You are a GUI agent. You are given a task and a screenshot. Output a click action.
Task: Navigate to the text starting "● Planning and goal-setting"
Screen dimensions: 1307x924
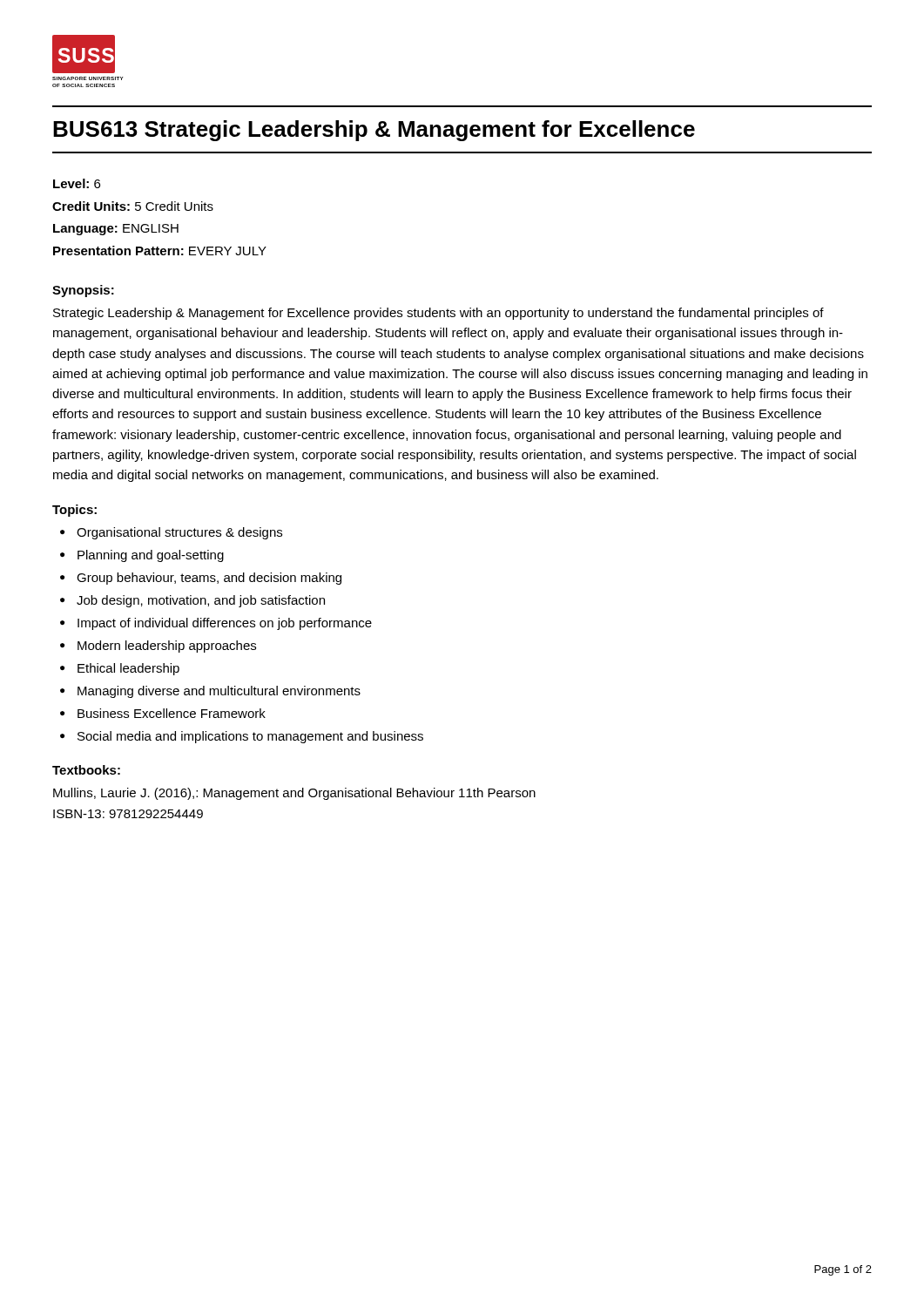click(142, 555)
